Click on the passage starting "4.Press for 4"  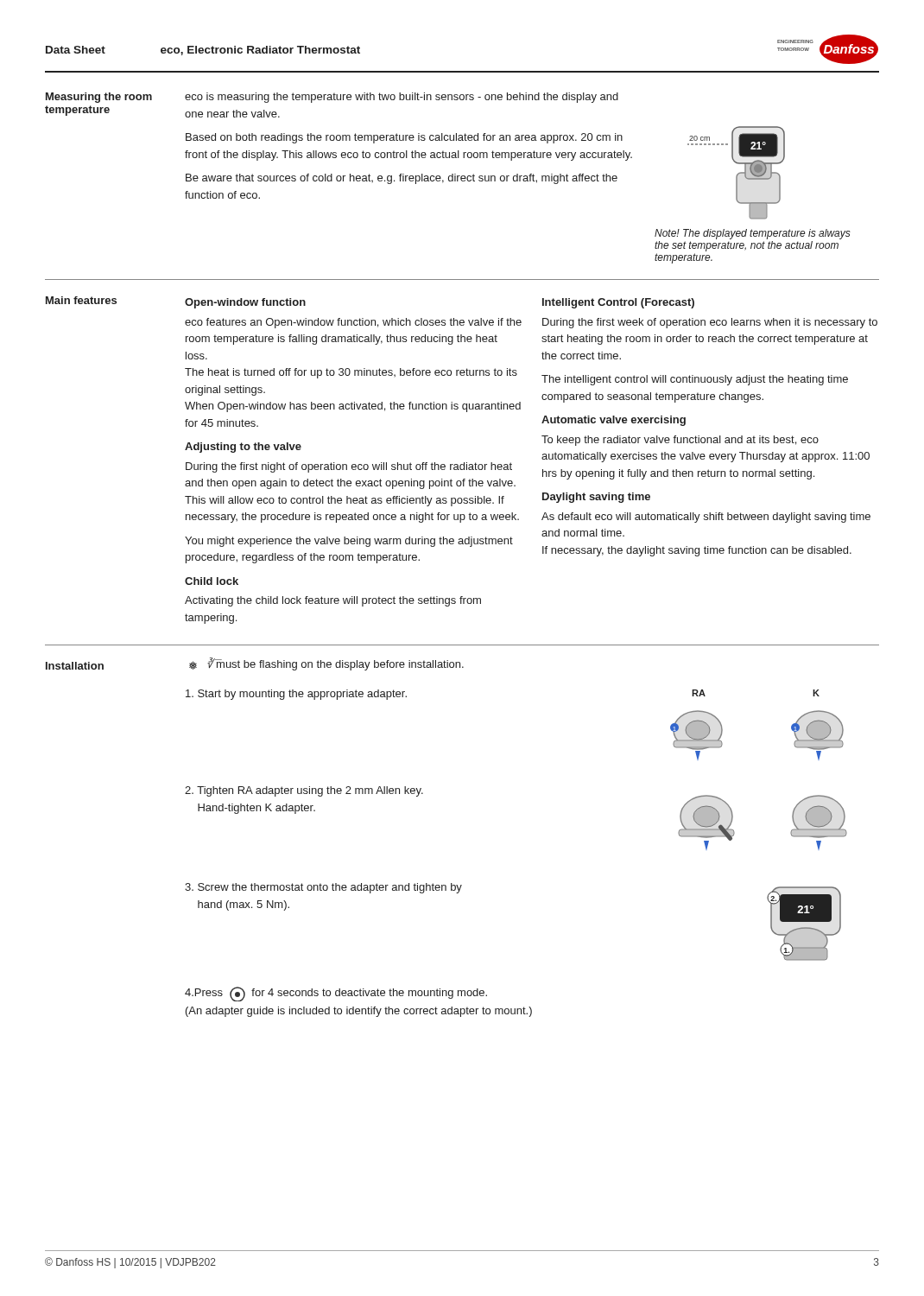359,1001
